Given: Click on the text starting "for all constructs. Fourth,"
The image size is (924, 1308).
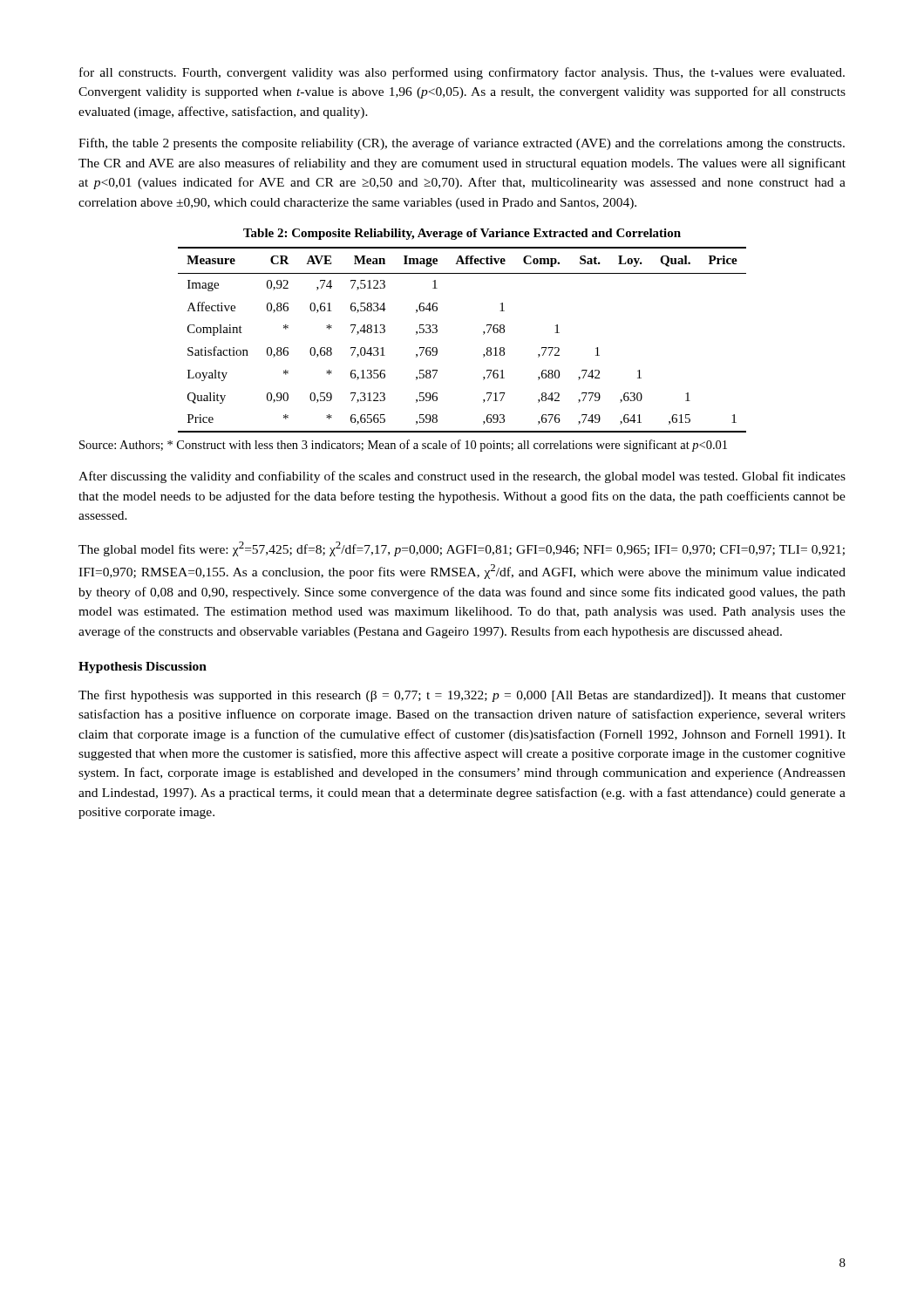Looking at the screenshot, I should pyautogui.click(x=462, y=92).
